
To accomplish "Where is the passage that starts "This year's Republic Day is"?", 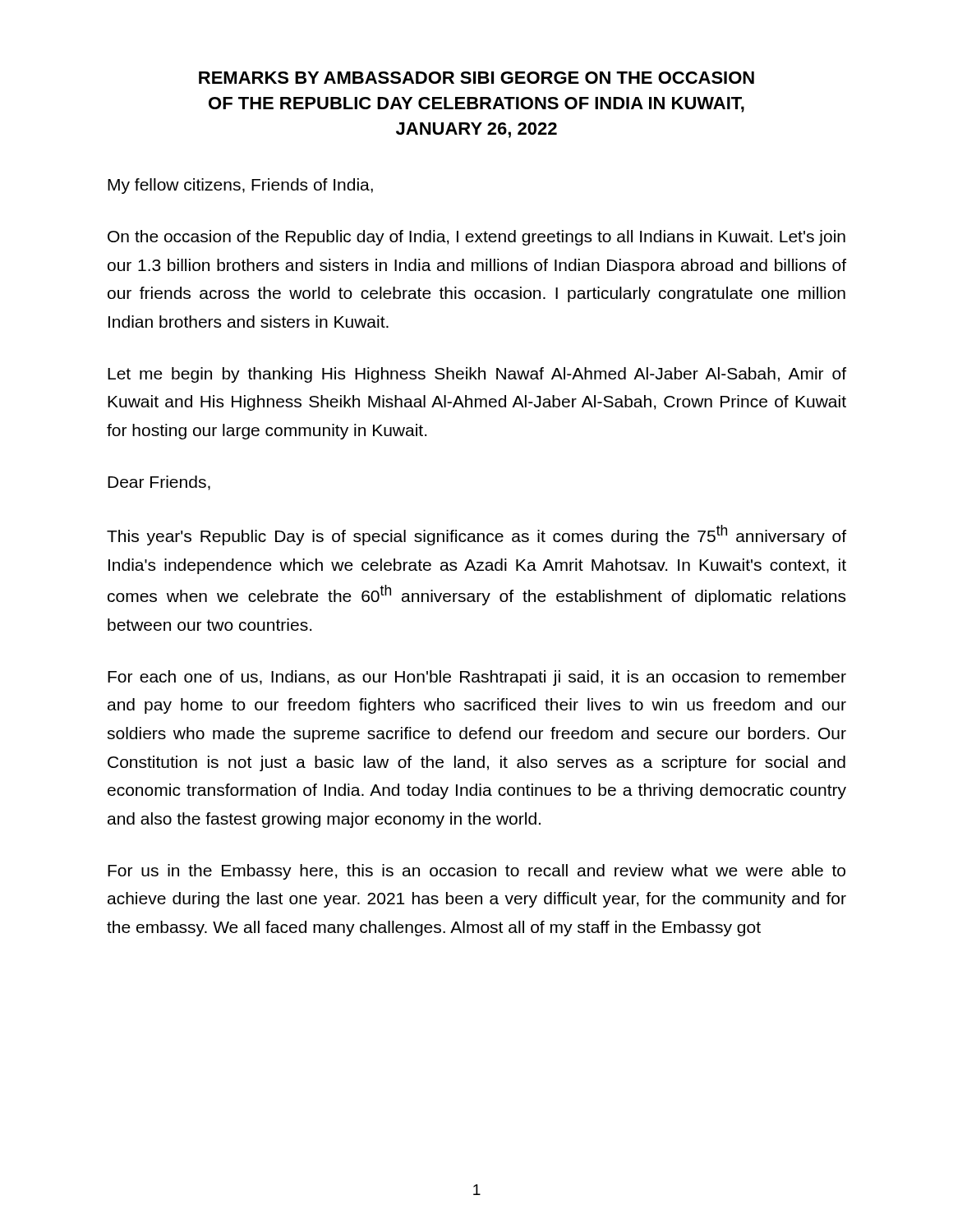I will pos(476,578).
